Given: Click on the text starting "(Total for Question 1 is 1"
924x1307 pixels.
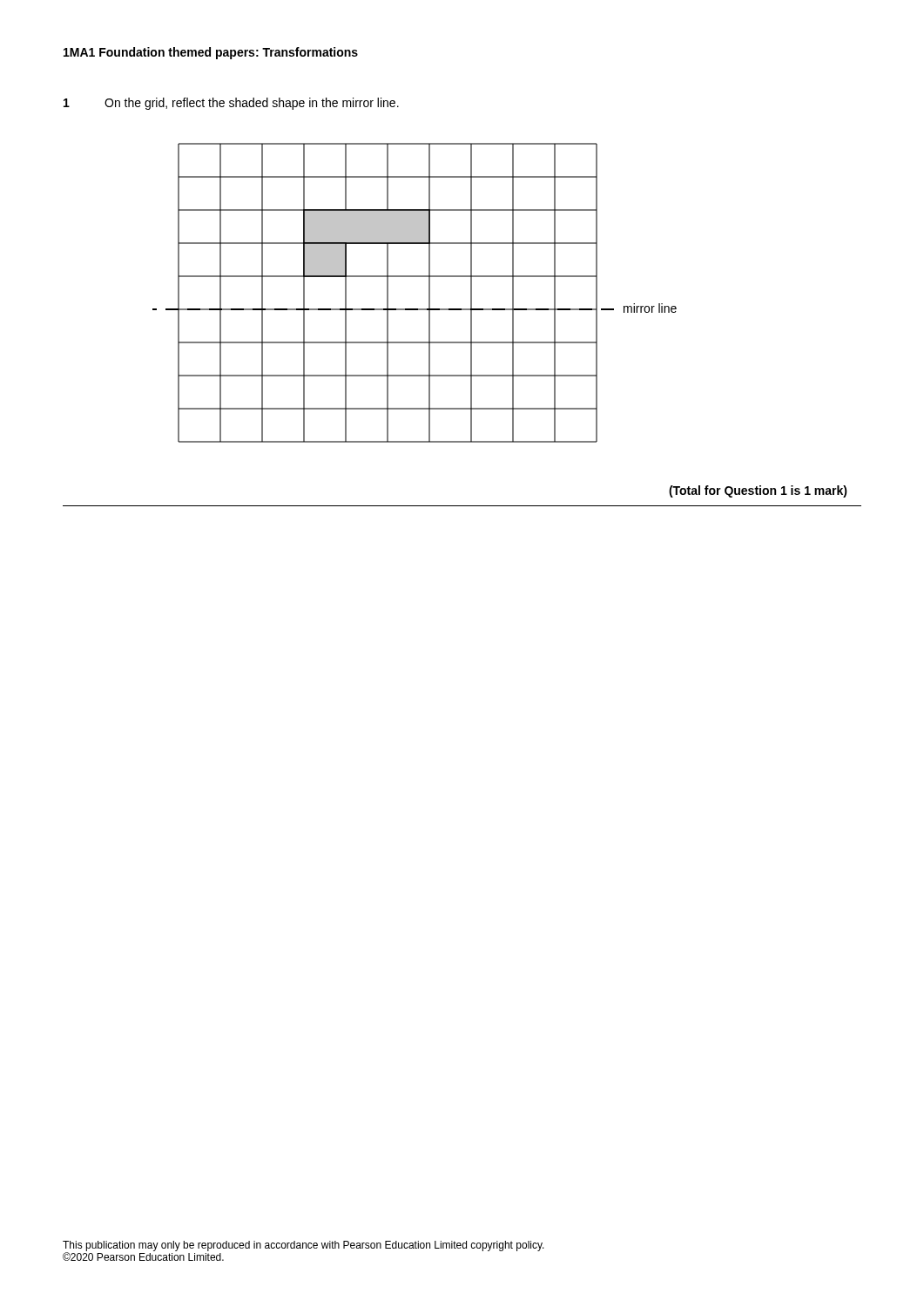Looking at the screenshot, I should 758,491.
